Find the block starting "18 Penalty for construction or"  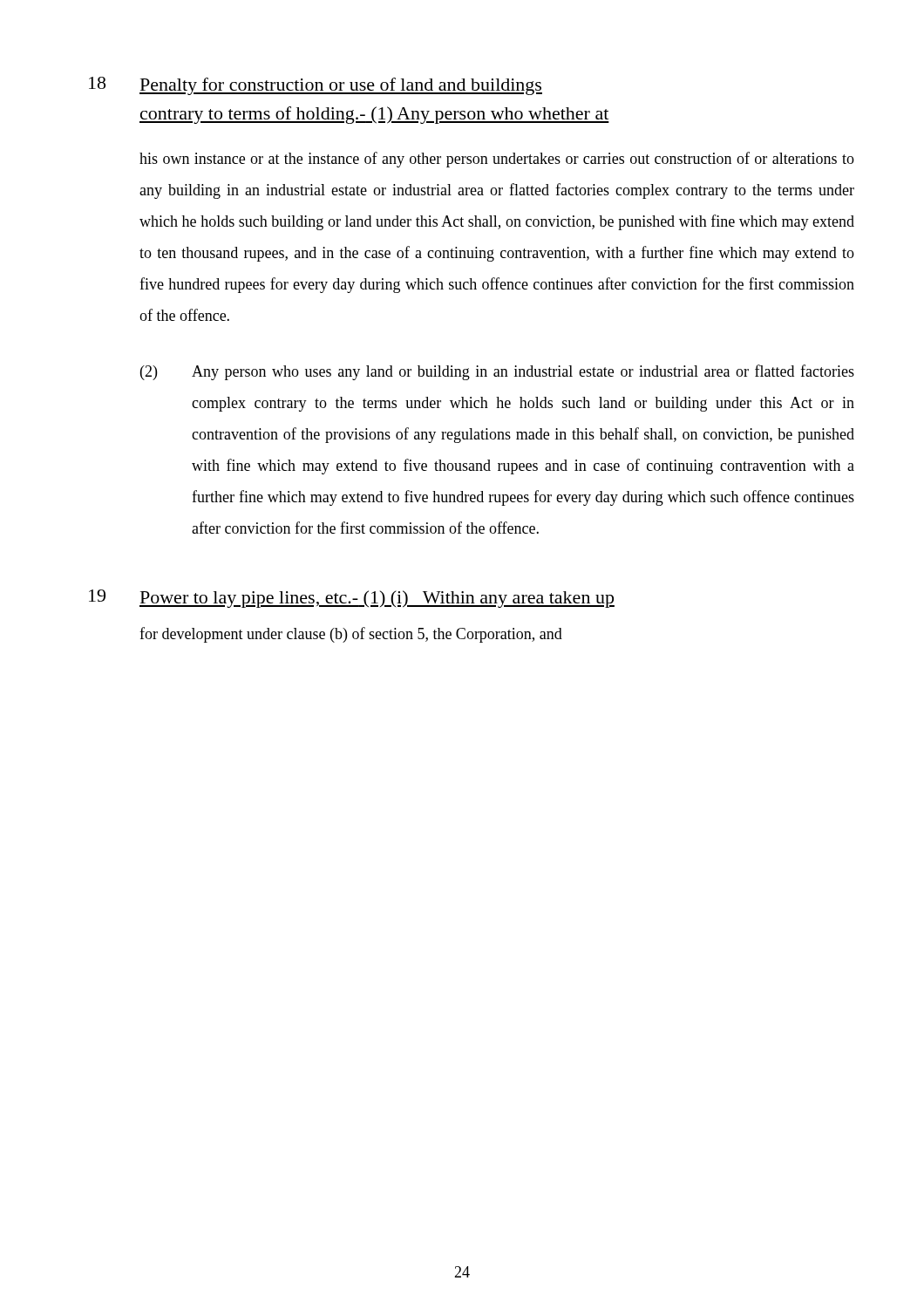point(316,86)
